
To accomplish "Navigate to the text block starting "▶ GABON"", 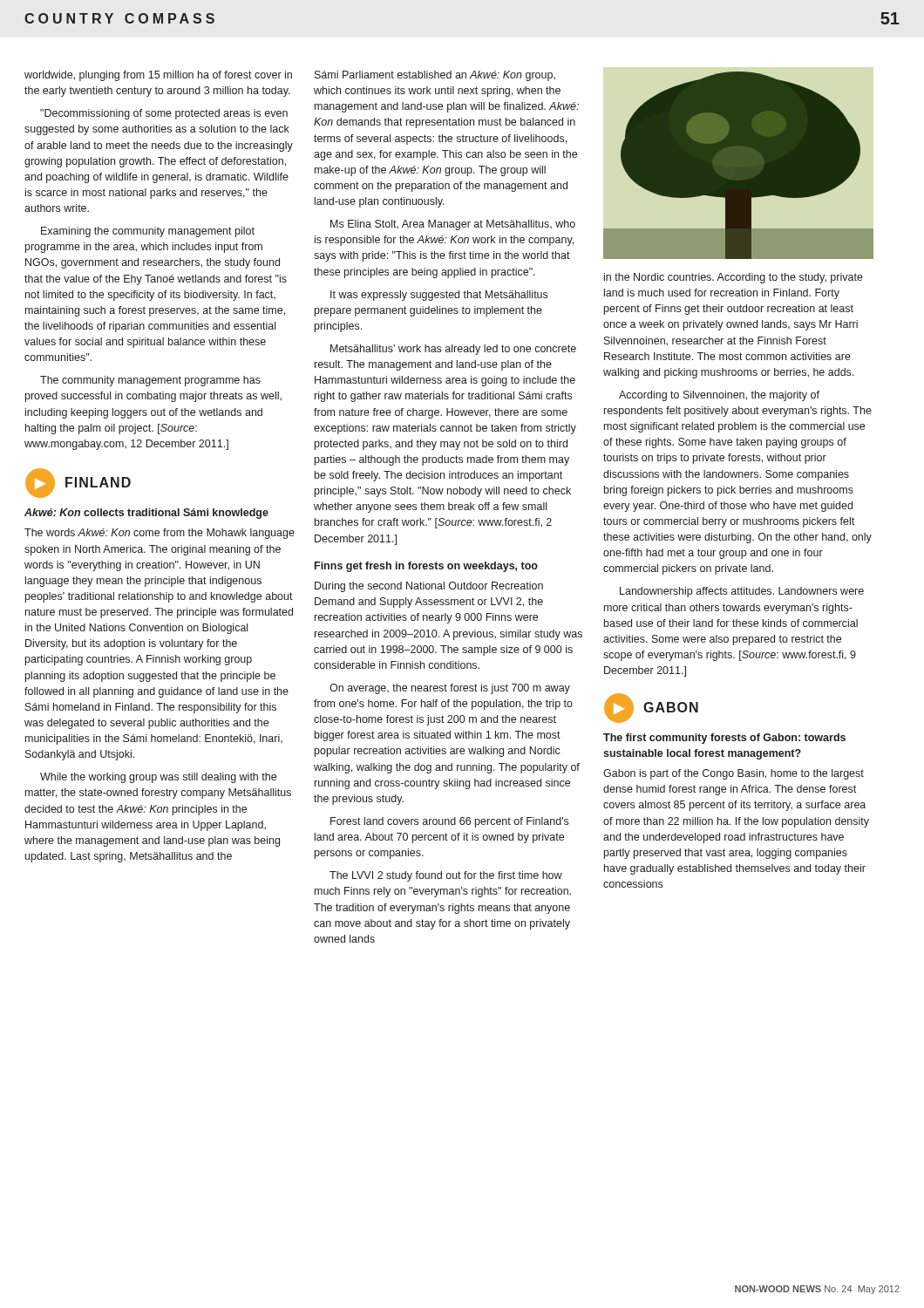I will click(x=651, y=708).
